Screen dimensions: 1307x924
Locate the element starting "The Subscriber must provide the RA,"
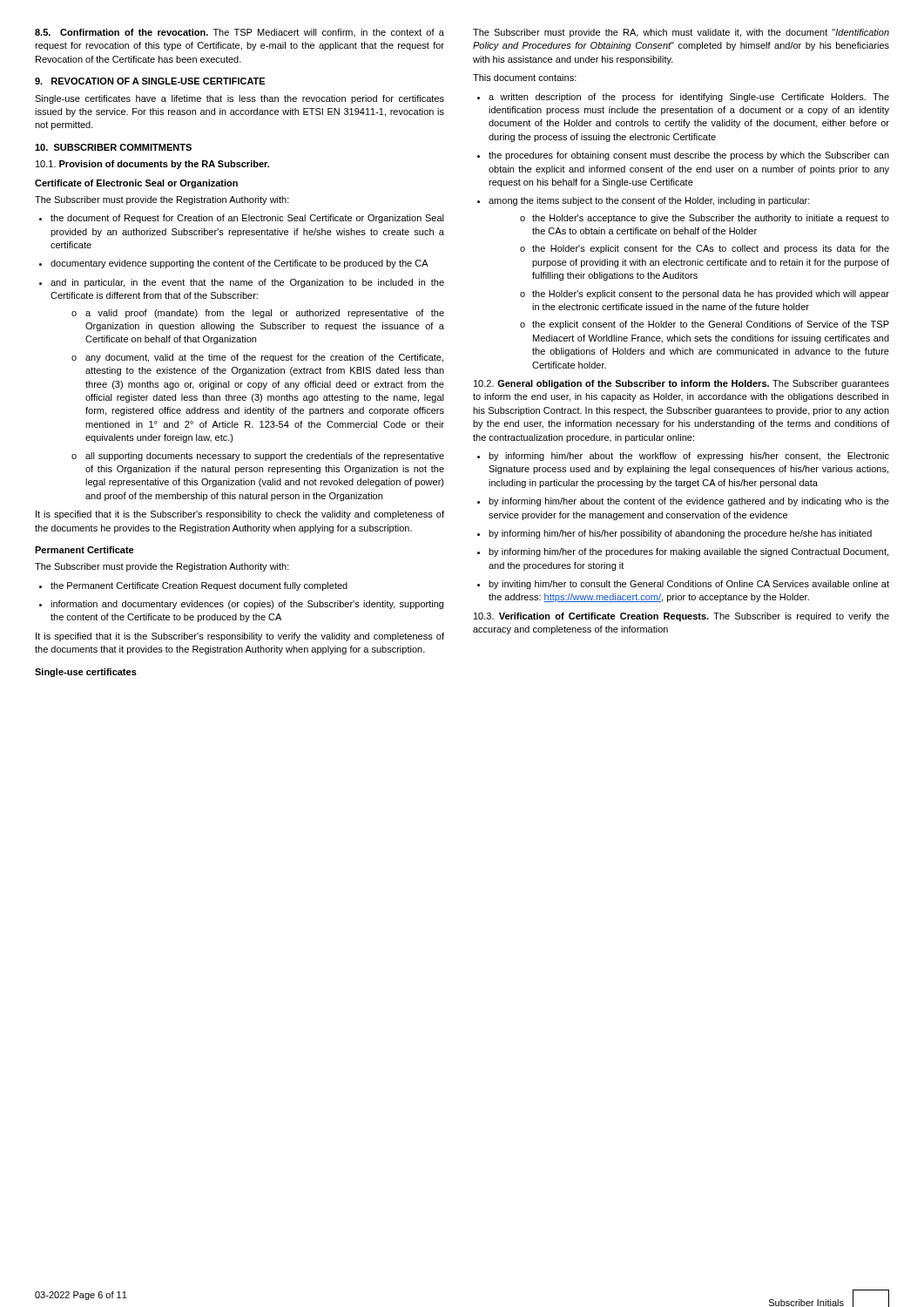(x=681, y=46)
